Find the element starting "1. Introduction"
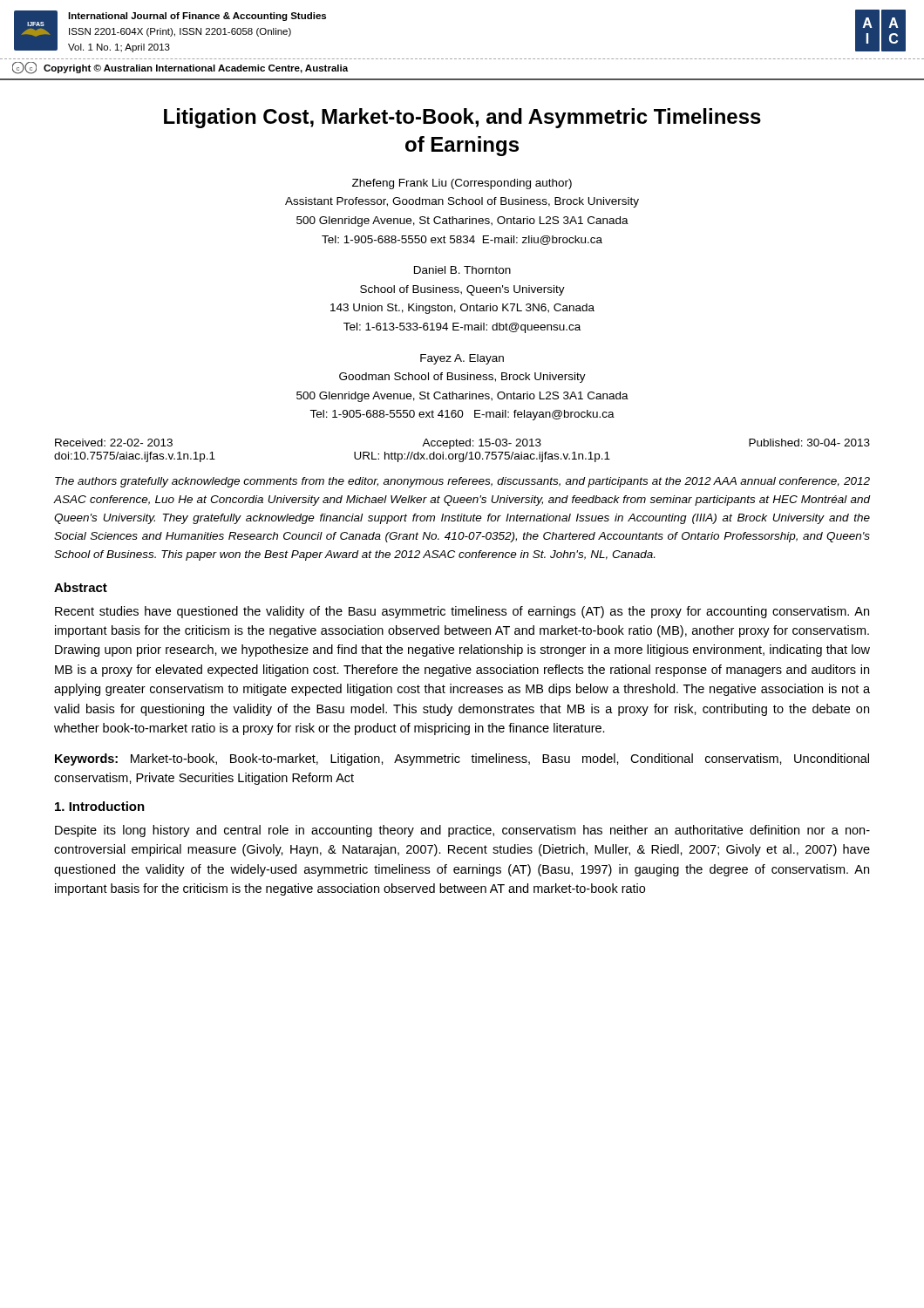 coord(100,806)
